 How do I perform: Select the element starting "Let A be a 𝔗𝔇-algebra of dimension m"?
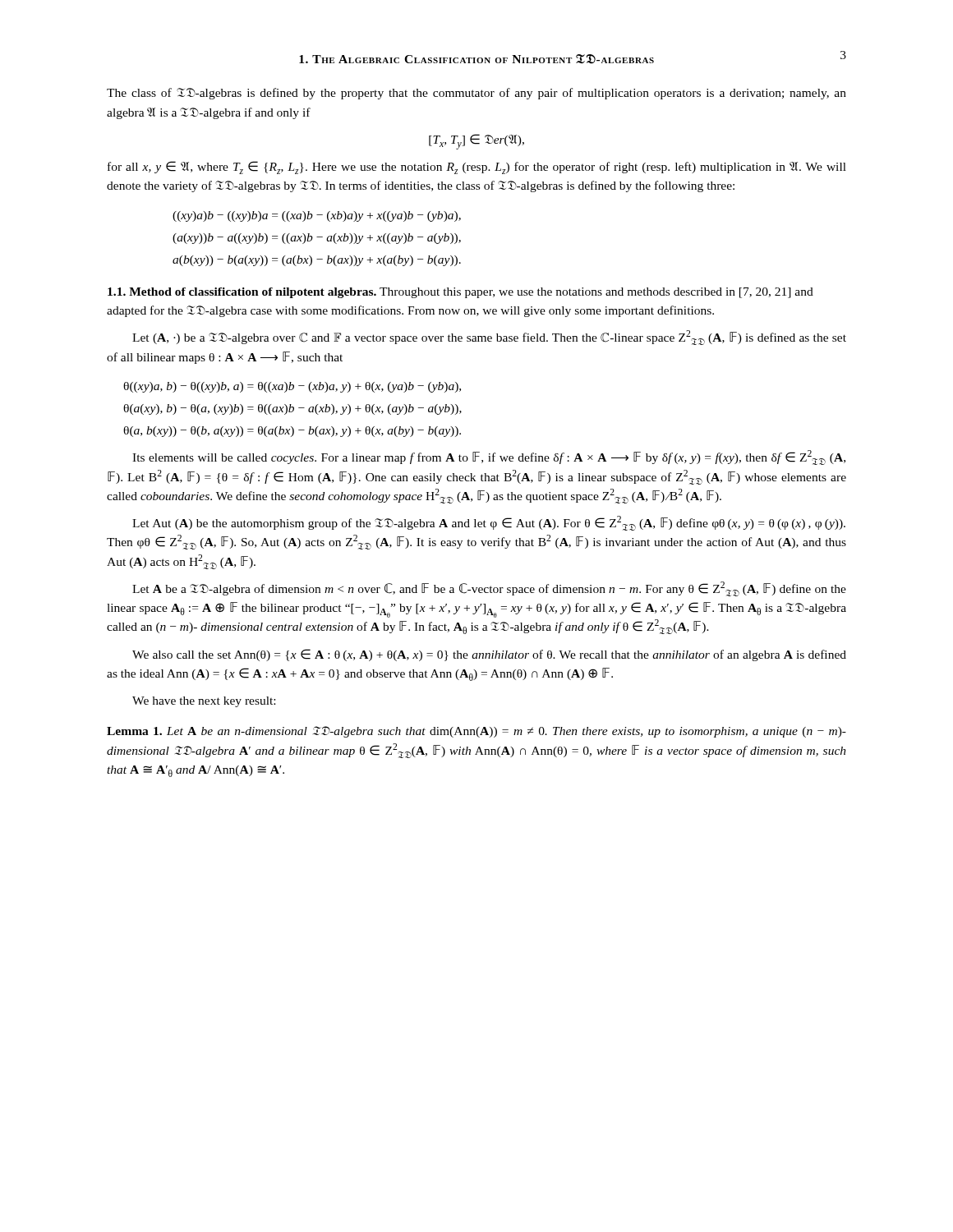click(x=476, y=608)
